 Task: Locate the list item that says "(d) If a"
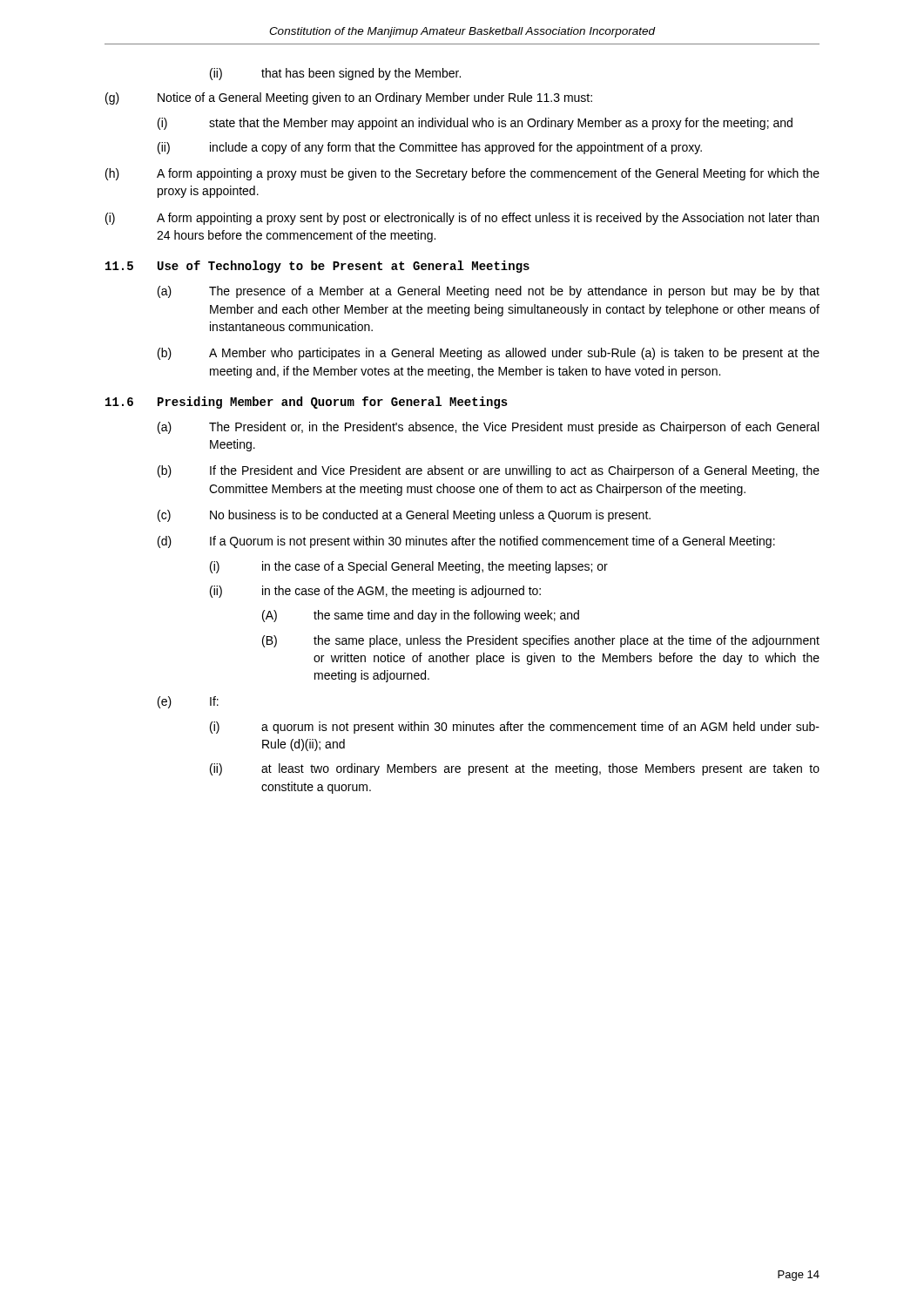pos(488,542)
